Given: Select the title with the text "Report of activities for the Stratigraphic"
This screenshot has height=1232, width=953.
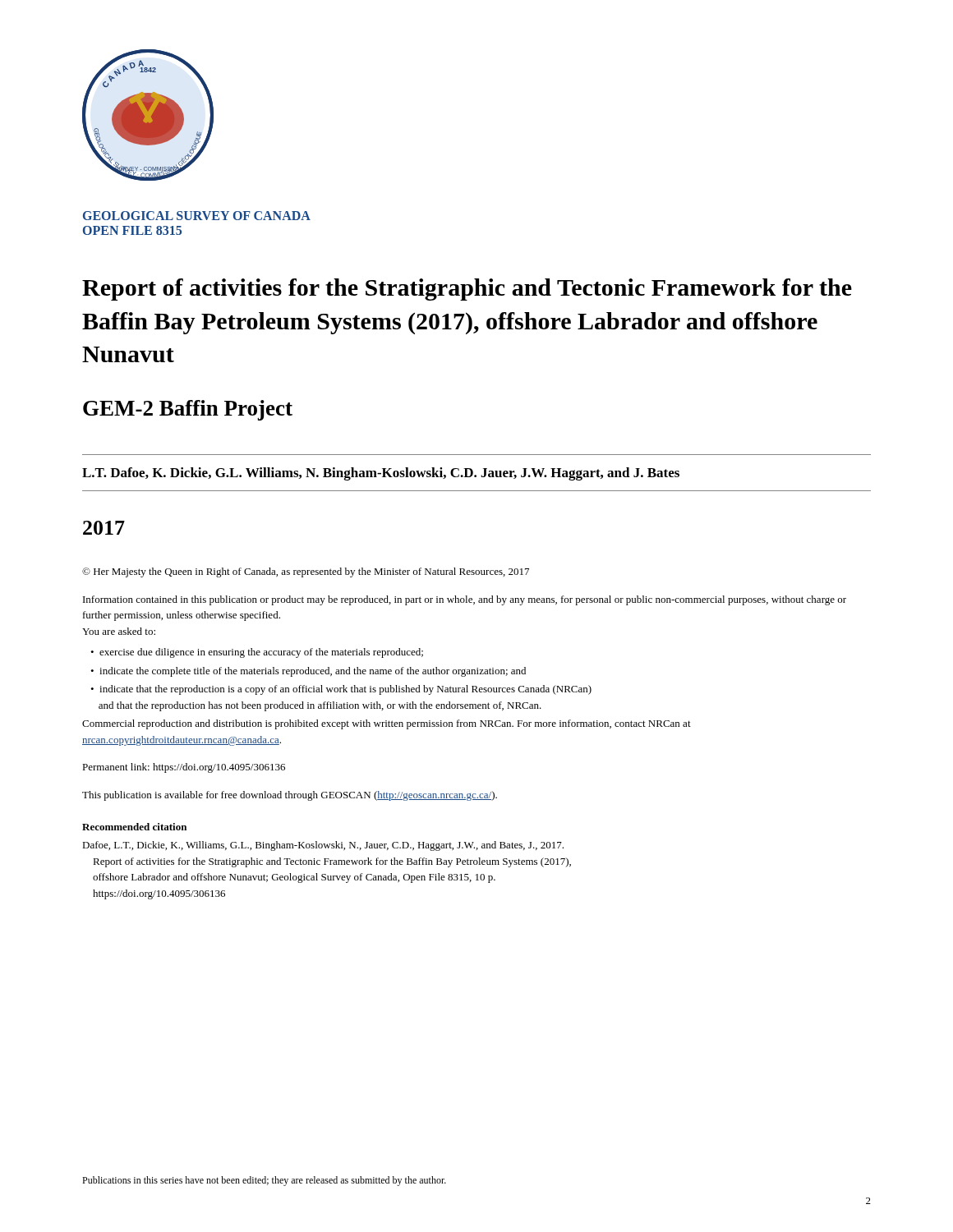Looking at the screenshot, I should click(x=476, y=321).
